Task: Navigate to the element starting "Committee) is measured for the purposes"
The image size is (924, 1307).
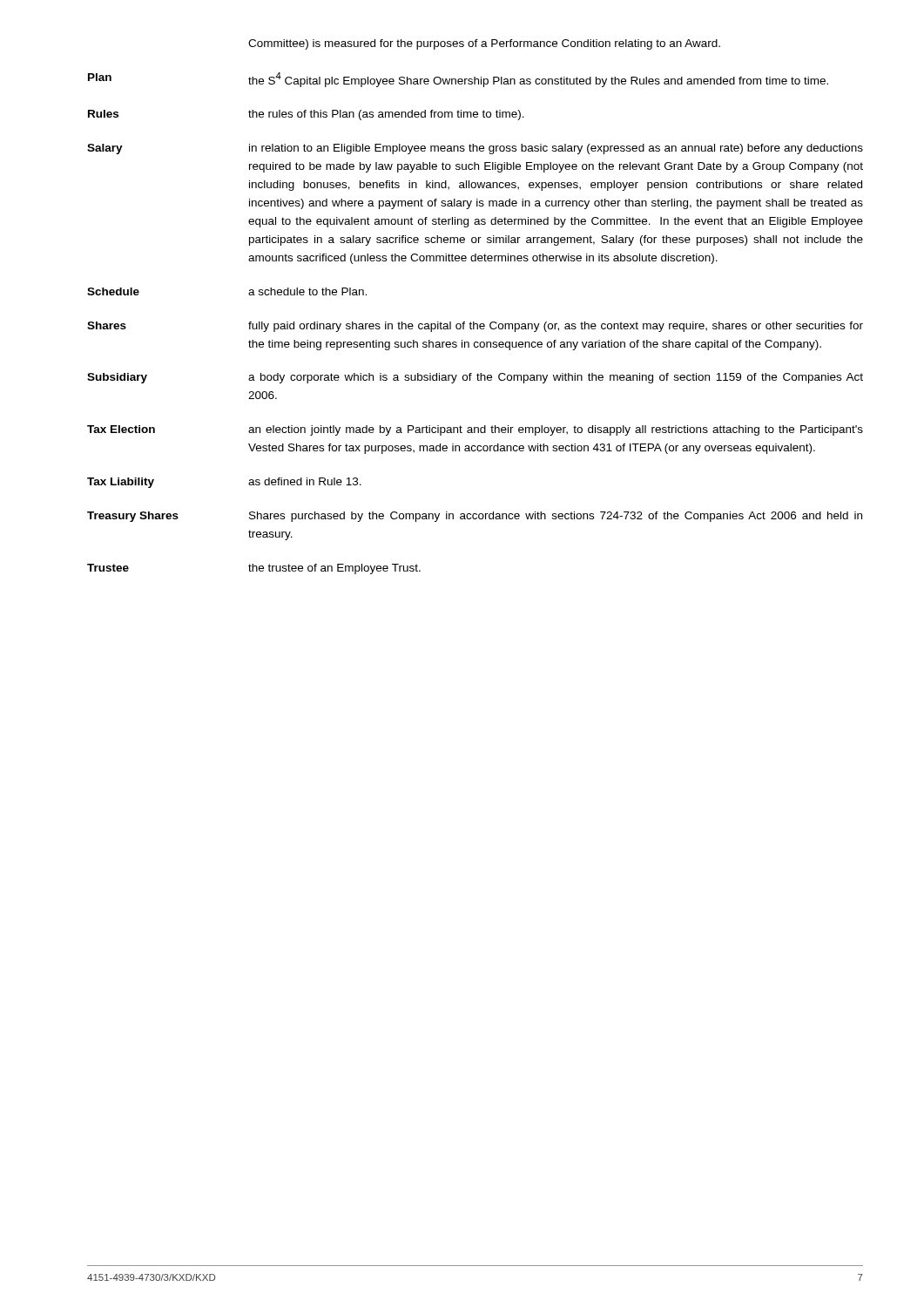Action: (x=485, y=43)
